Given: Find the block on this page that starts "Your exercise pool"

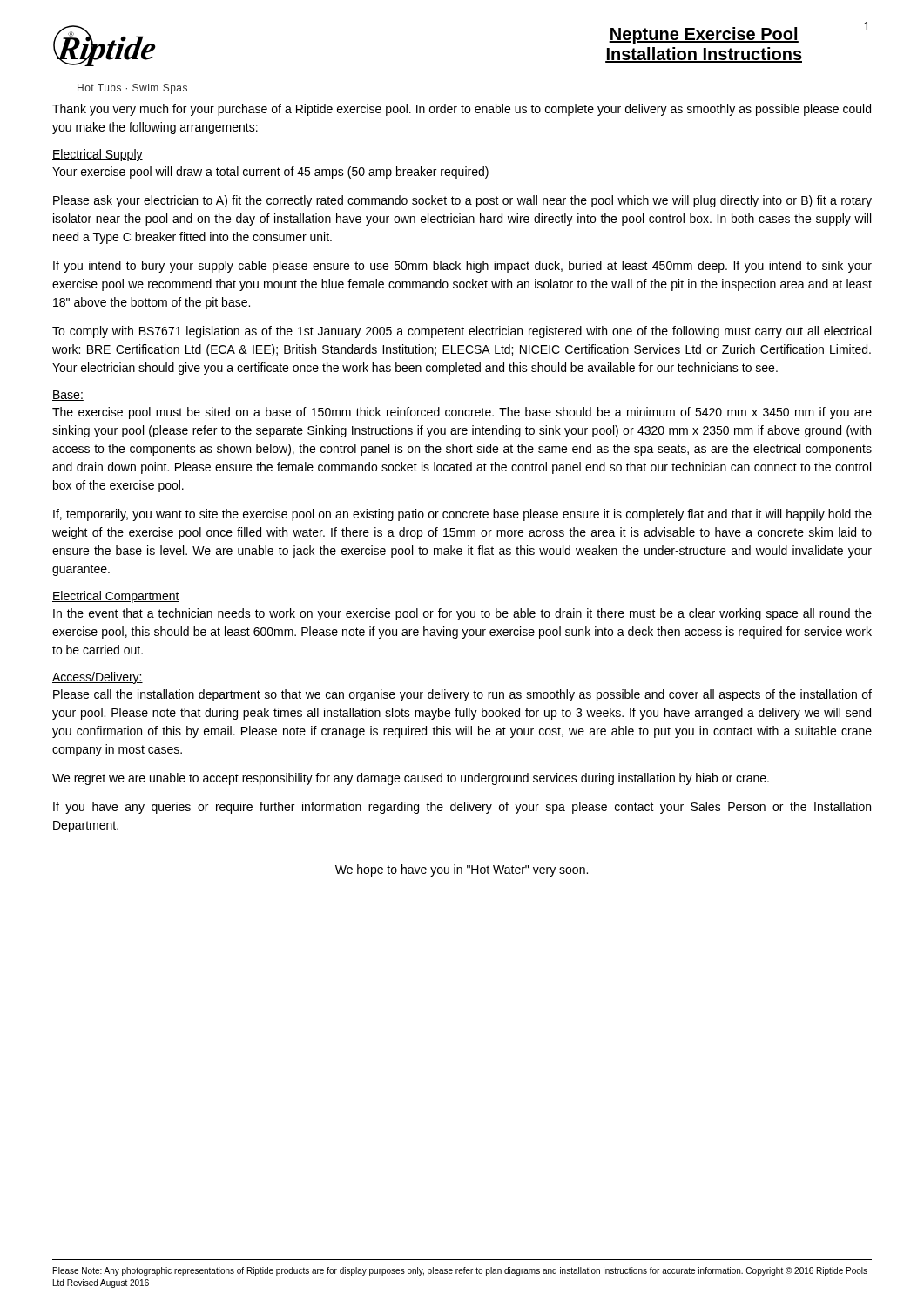Looking at the screenshot, I should point(271,172).
